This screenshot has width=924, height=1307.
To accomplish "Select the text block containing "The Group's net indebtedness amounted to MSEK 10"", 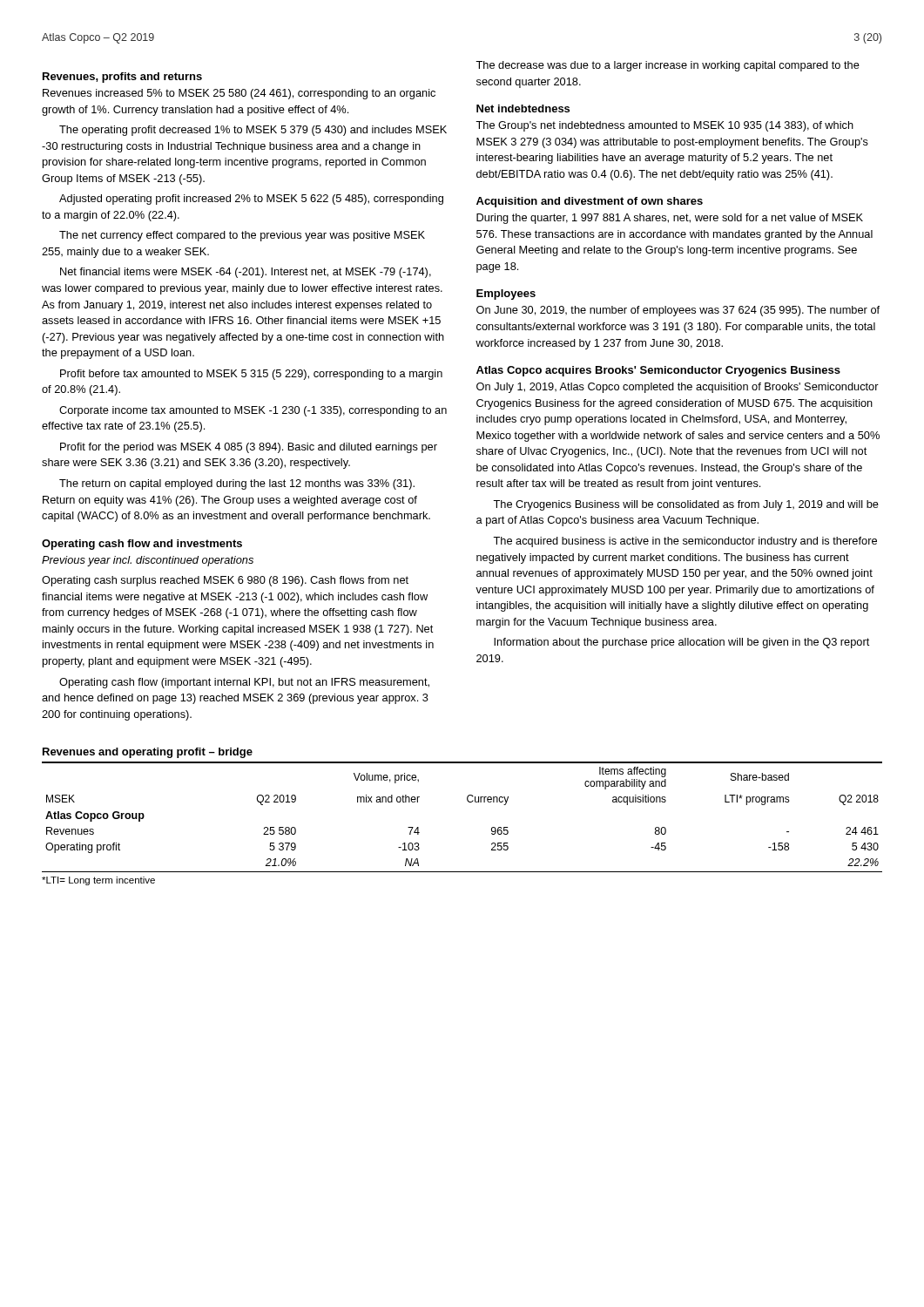I will 679,150.
